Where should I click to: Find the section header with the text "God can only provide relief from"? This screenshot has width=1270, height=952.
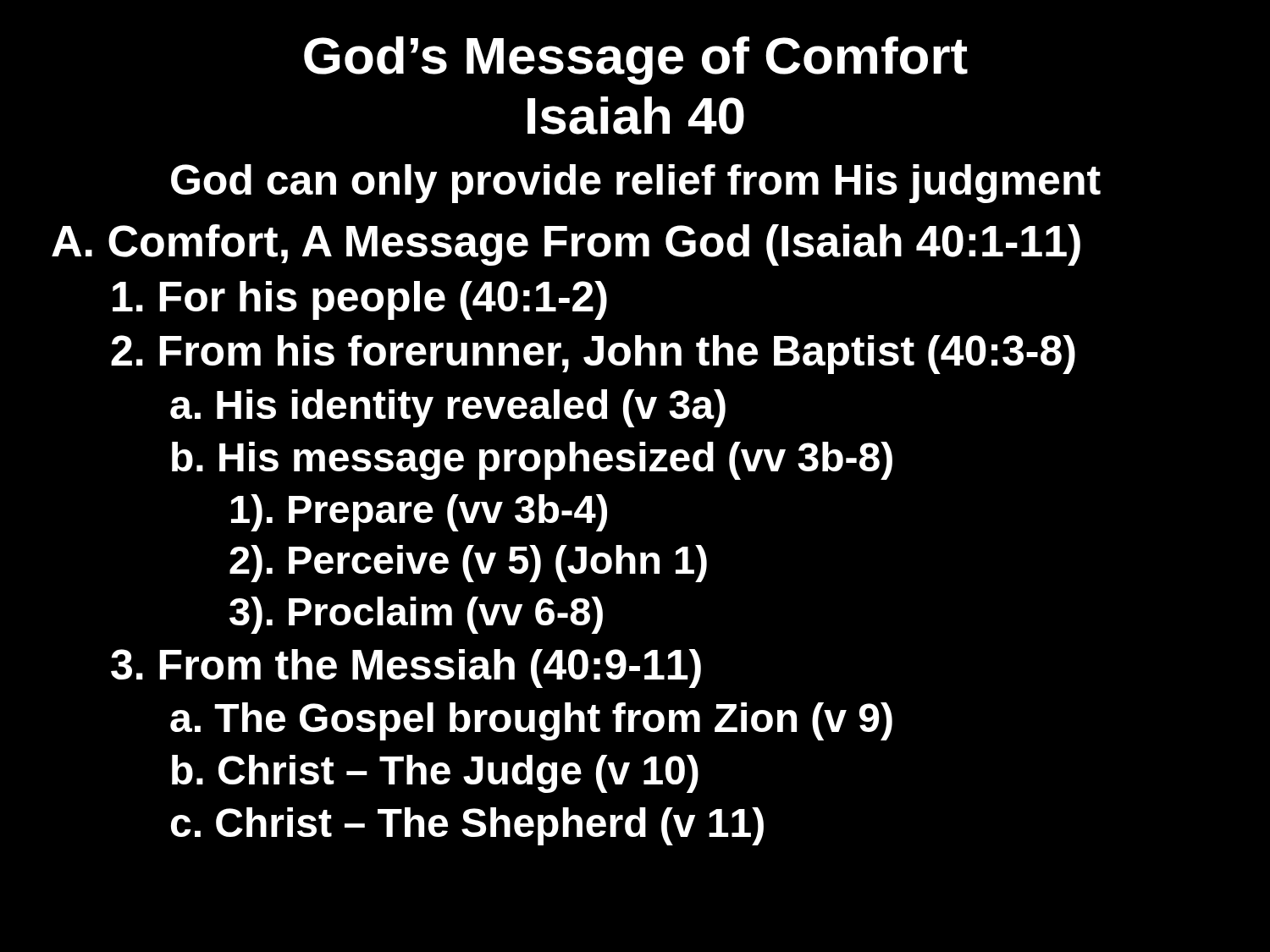coord(635,180)
